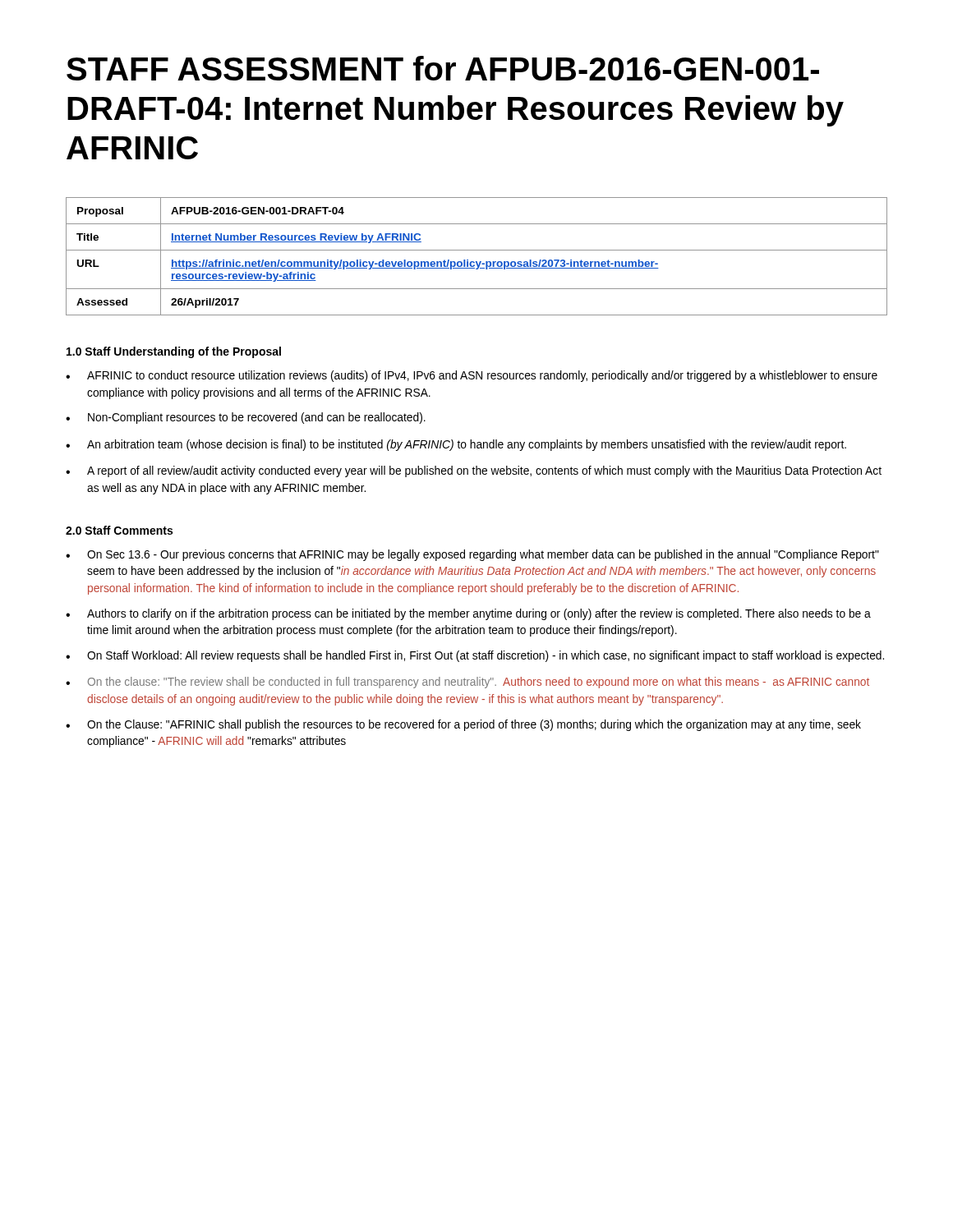Select the text block starting "• Non-Compliant resources to be recovered (and"

[x=246, y=418]
